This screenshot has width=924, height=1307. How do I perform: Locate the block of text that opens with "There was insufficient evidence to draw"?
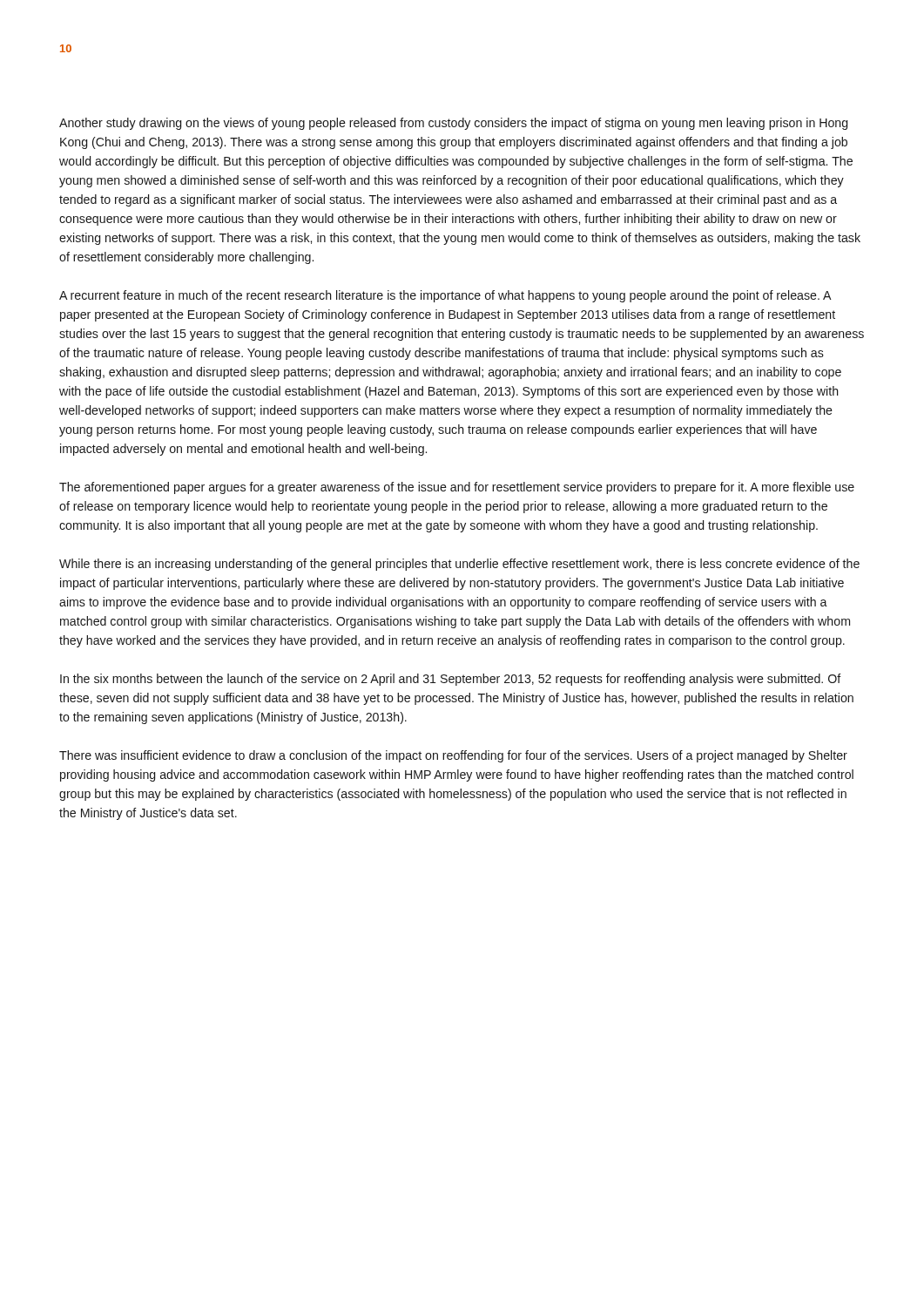tap(457, 784)
